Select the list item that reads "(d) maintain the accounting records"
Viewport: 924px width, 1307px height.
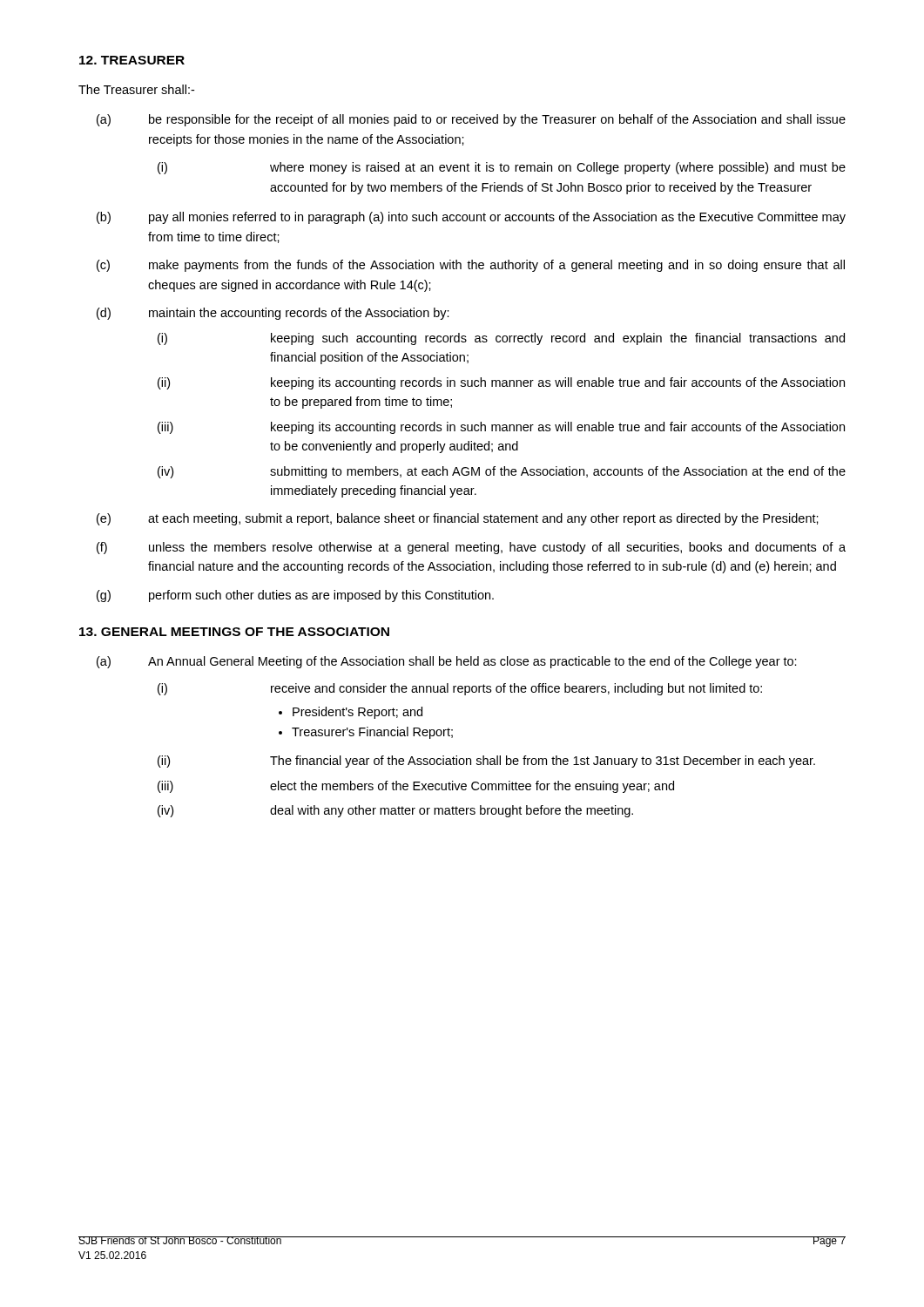tap(273, 314)
